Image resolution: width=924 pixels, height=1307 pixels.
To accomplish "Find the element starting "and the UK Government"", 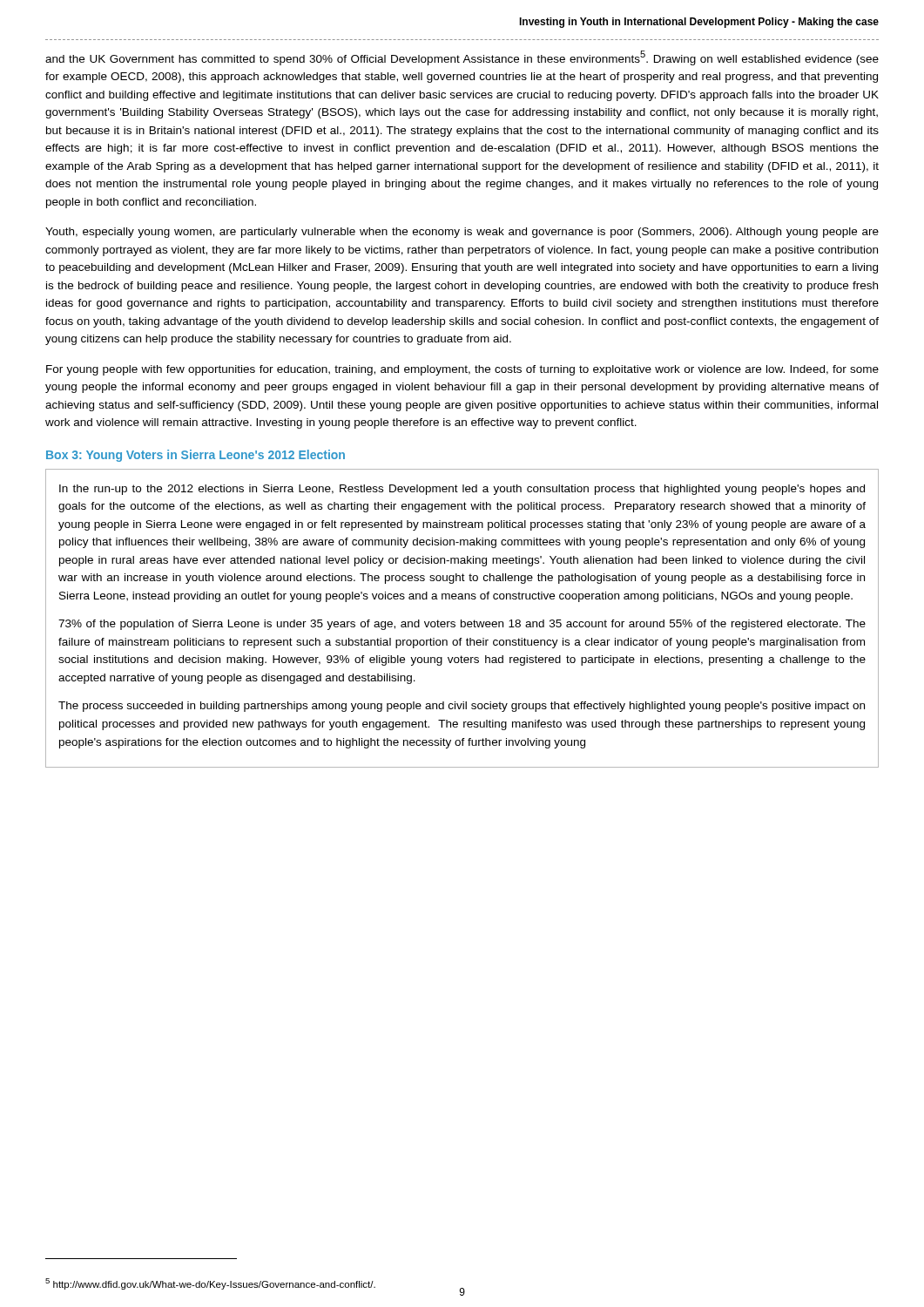I will pyautogui.click(x=462, y=128).
